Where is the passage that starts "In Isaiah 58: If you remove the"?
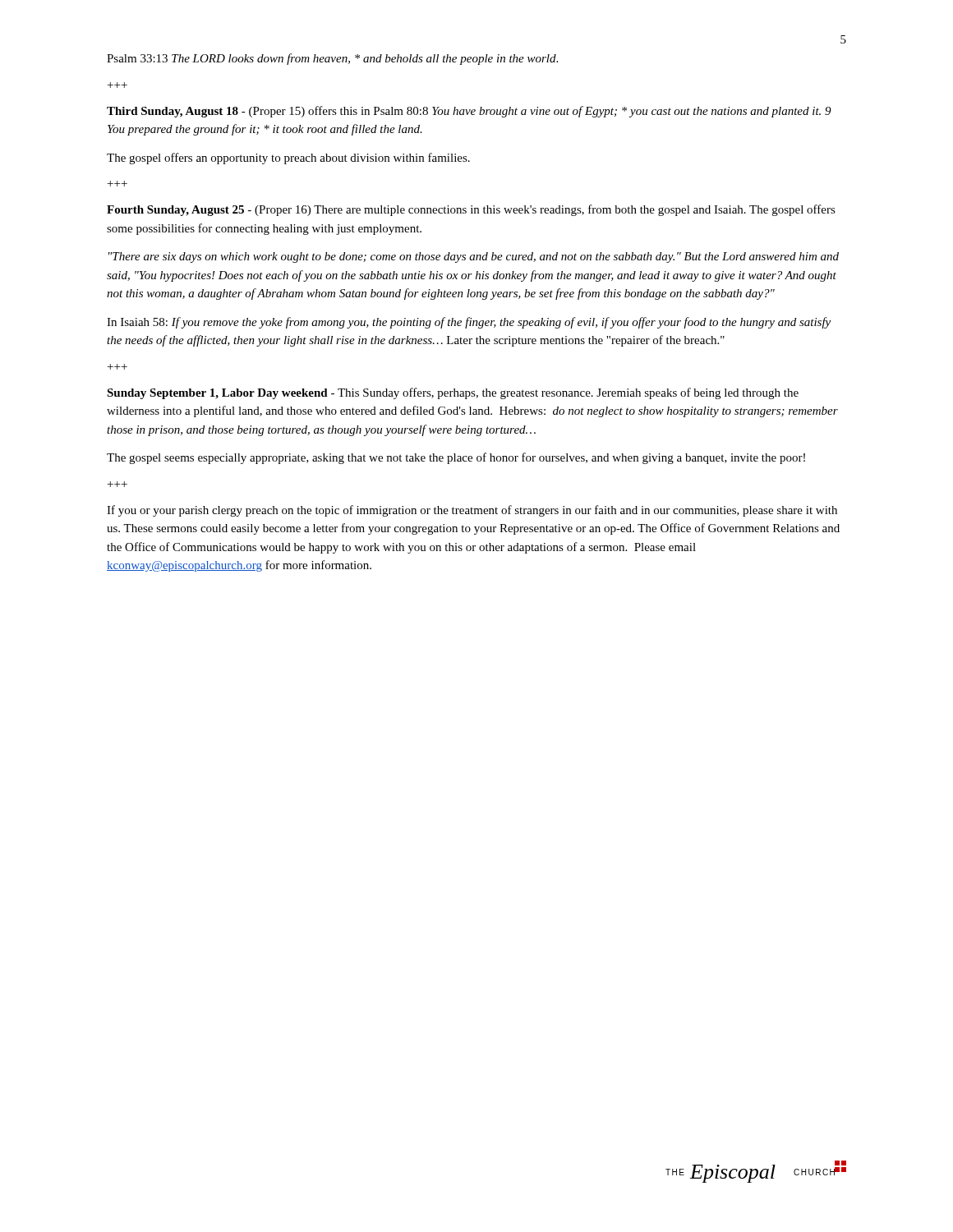This screenshot has width=953, height=1232. pyautogui.click(x=469, y=331)
